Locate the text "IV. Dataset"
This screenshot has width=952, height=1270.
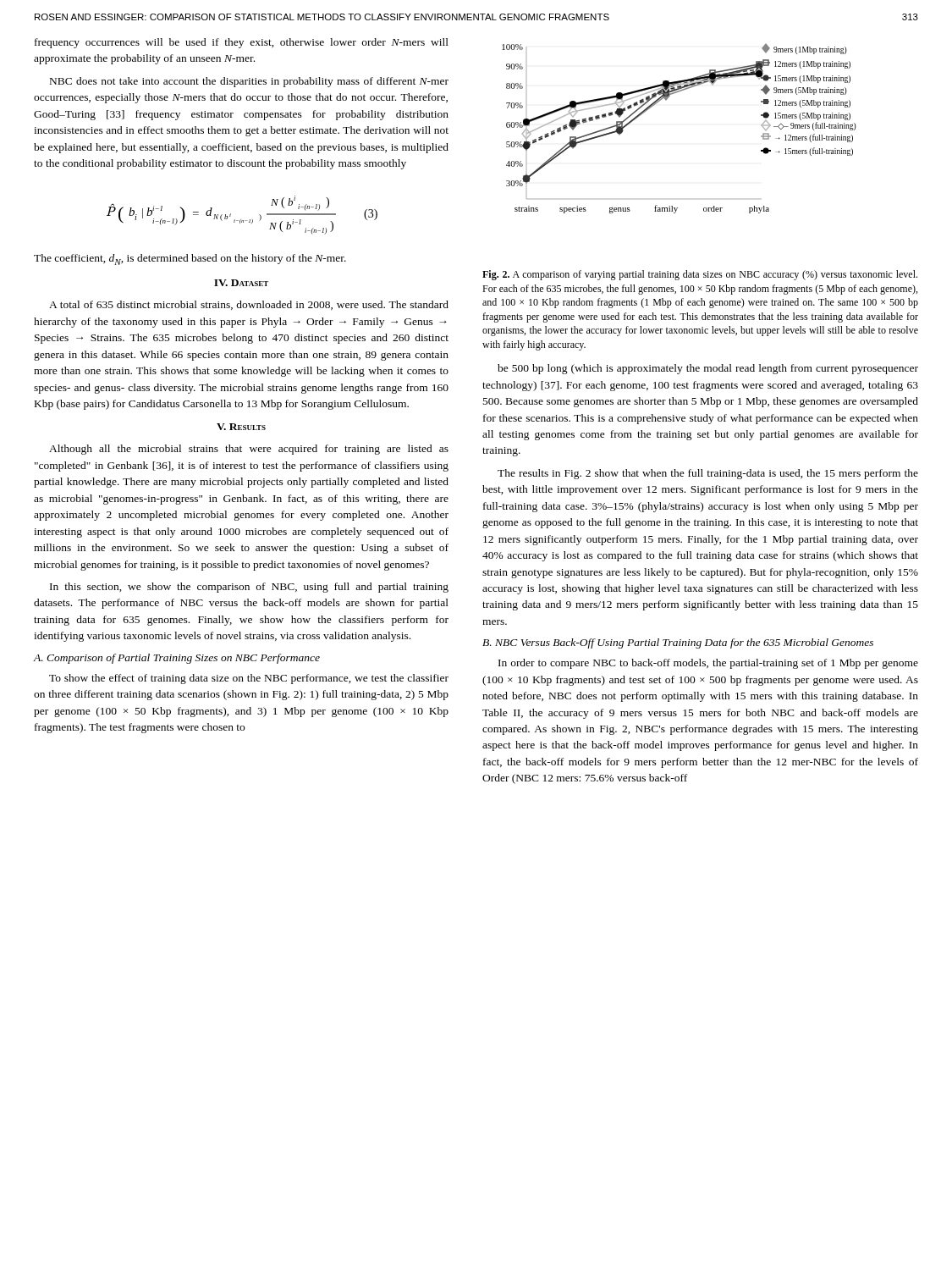pos(241,283)
